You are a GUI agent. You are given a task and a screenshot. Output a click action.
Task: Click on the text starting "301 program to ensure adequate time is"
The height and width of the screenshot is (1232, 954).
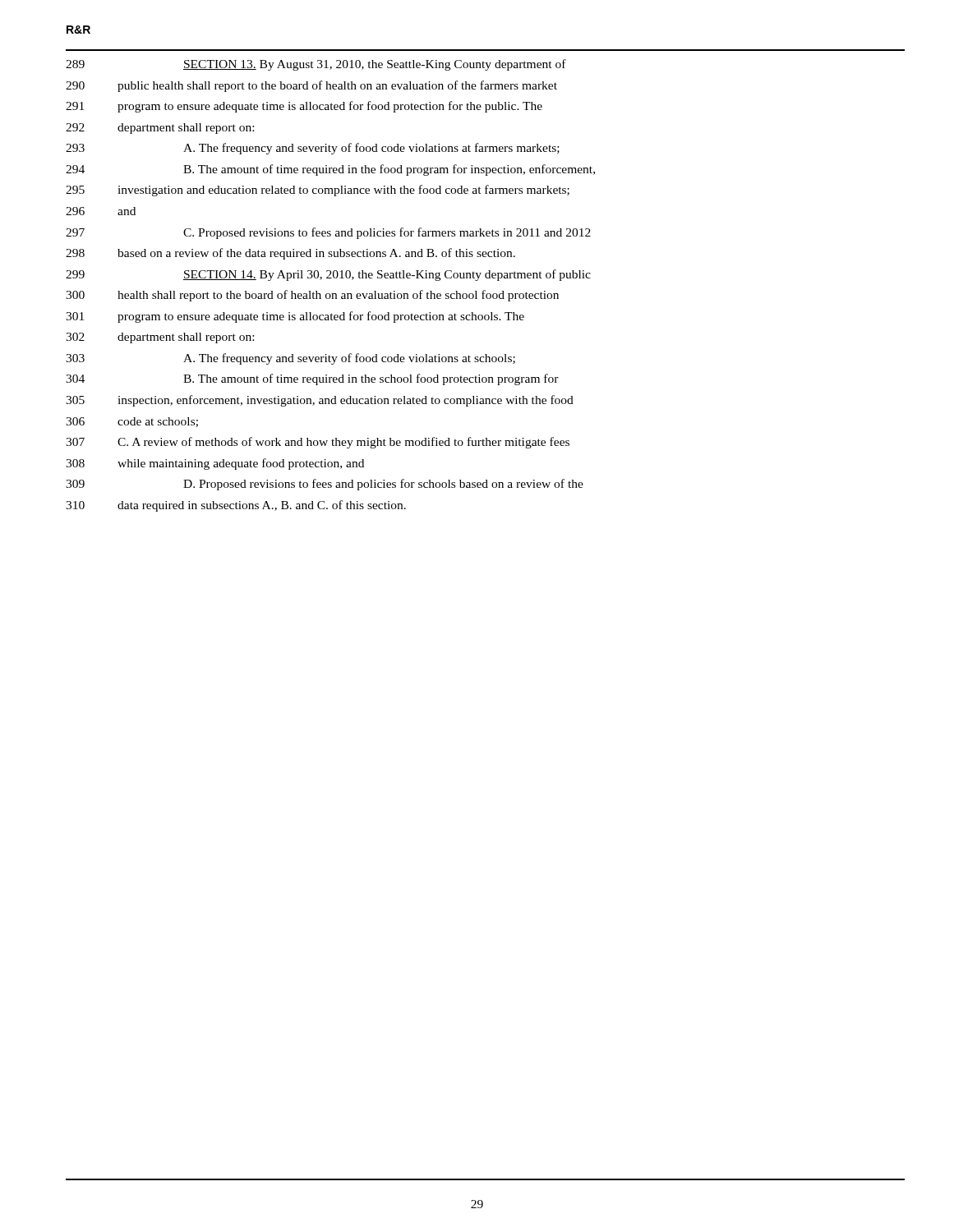pyautogui.click(x=485, y=316)
